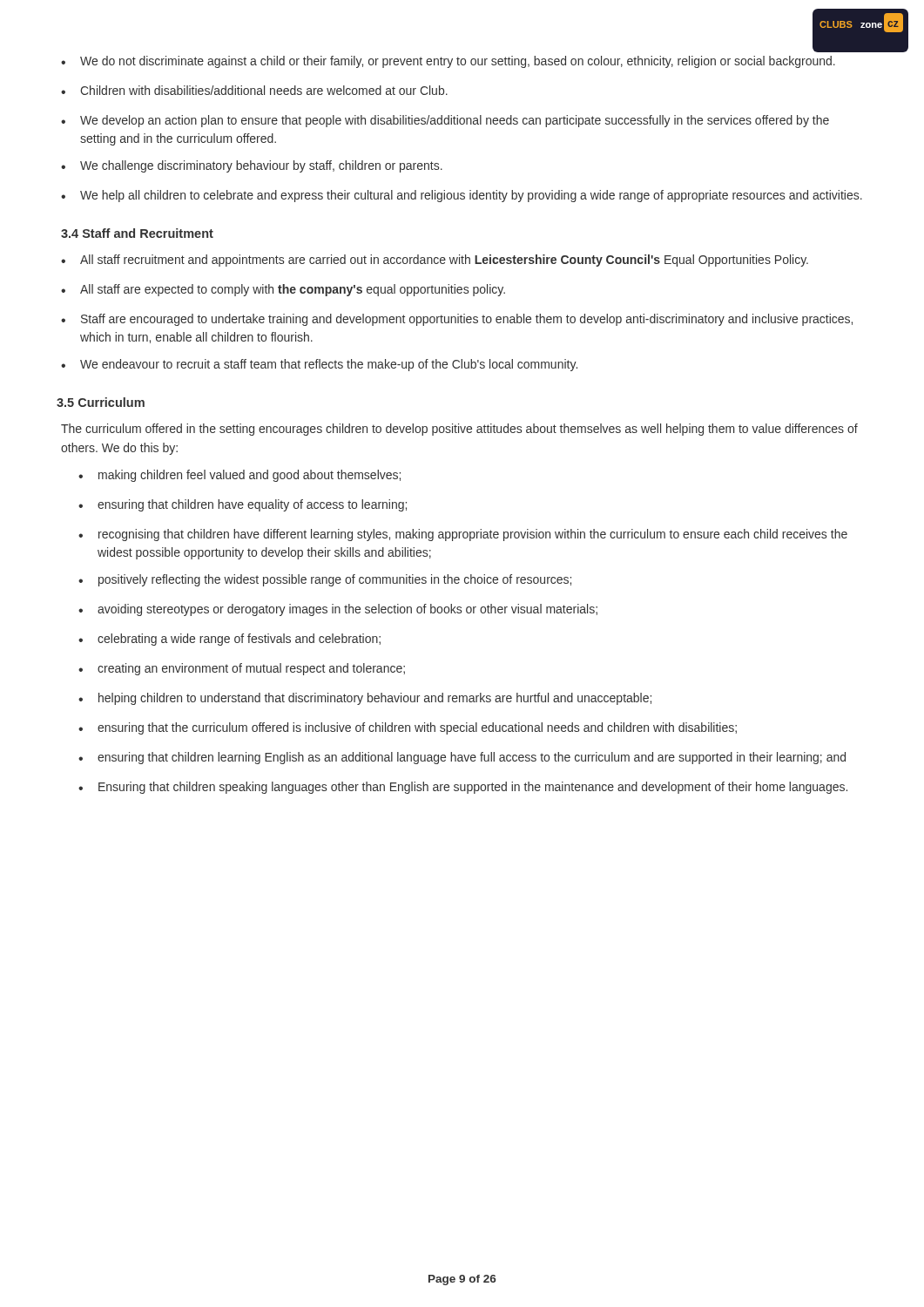Point to the block starting "• Ensuring that"
Screen dimensions: 1307x924
471,789
